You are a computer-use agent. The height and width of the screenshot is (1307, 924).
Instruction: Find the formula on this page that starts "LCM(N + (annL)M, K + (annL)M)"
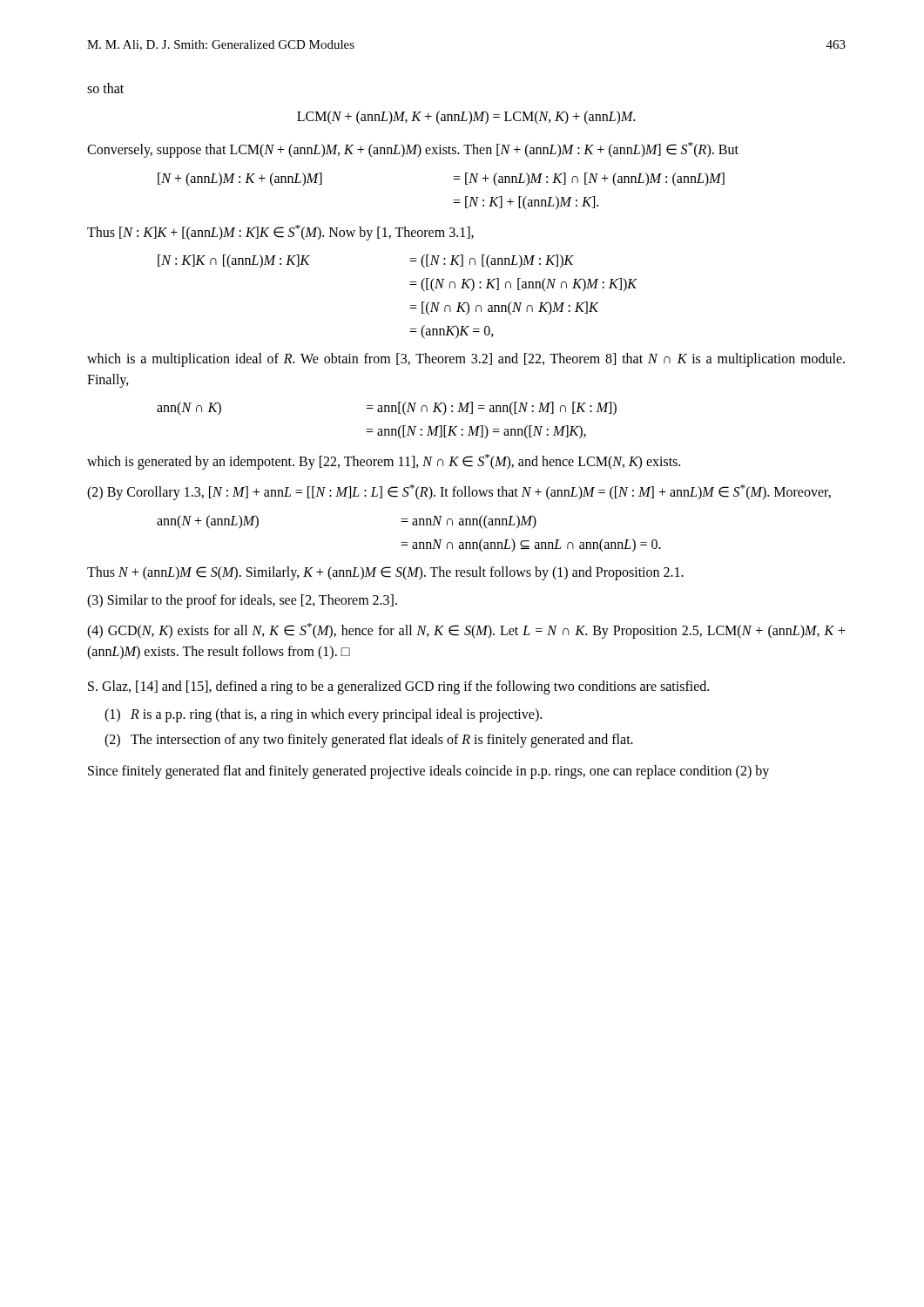(466, 116)
